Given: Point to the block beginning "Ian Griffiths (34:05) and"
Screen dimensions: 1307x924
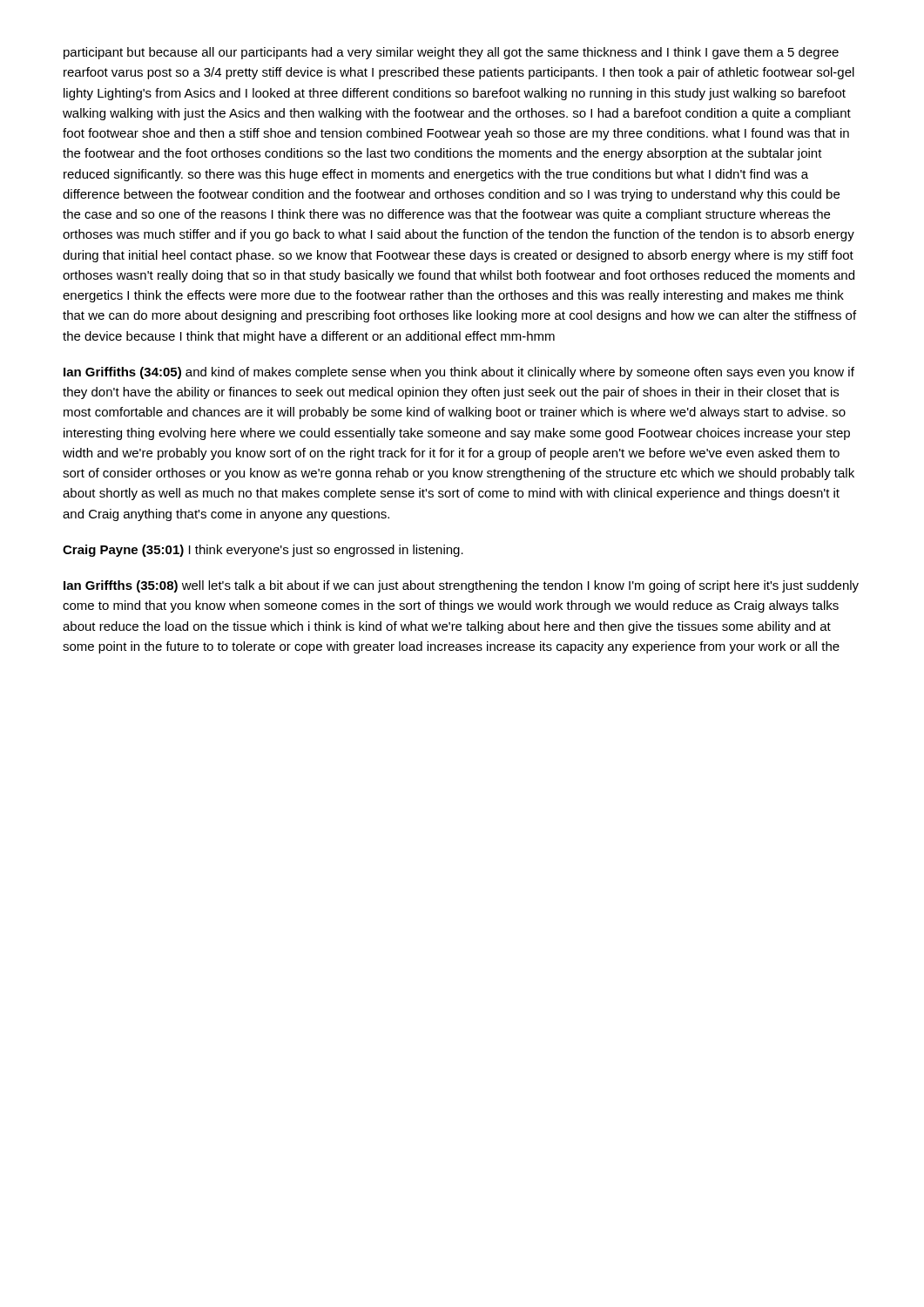Looking at the screenshot, I should 459,442.
